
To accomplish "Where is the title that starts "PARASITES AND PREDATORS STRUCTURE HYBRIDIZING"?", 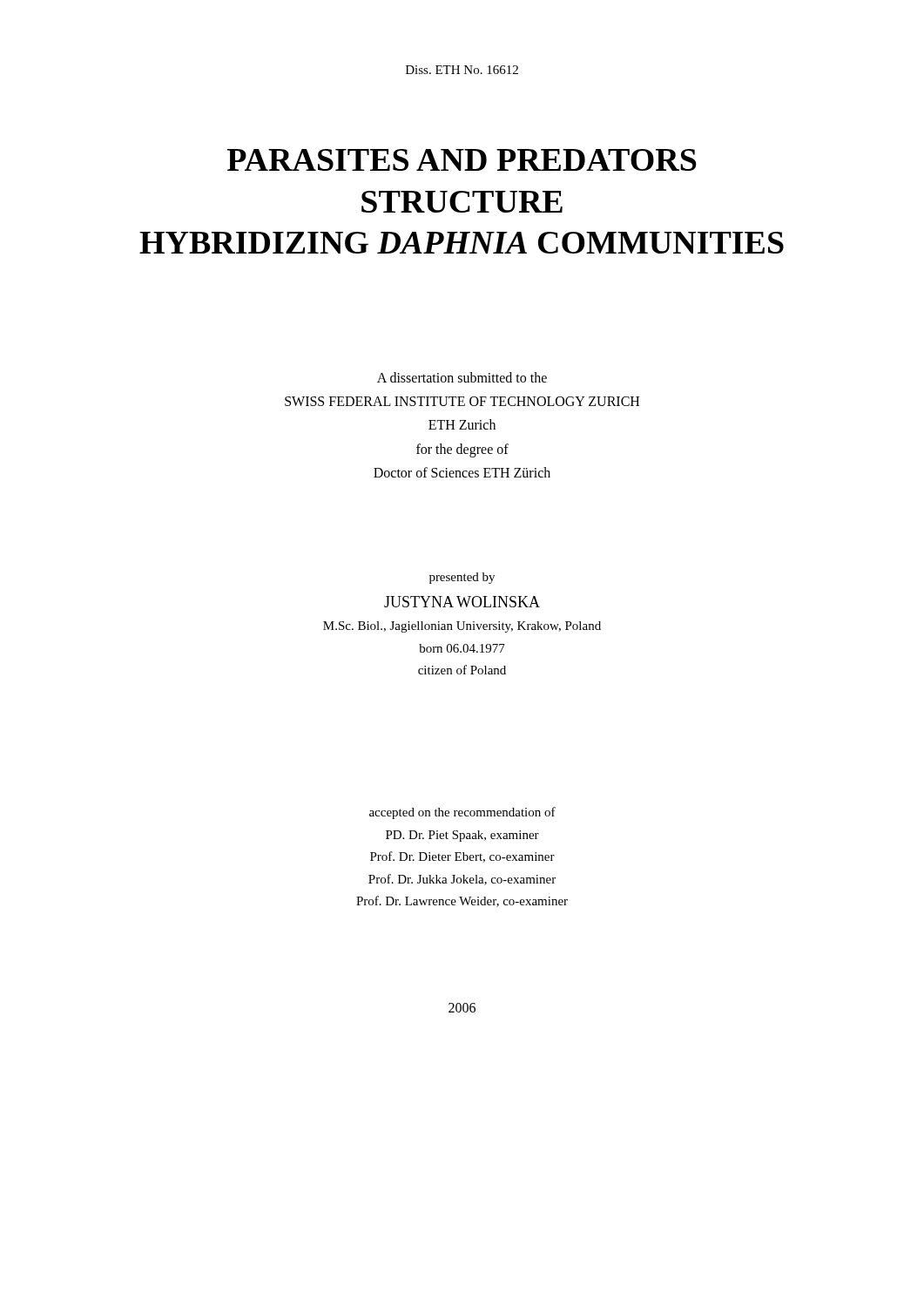I will point(462,202).
